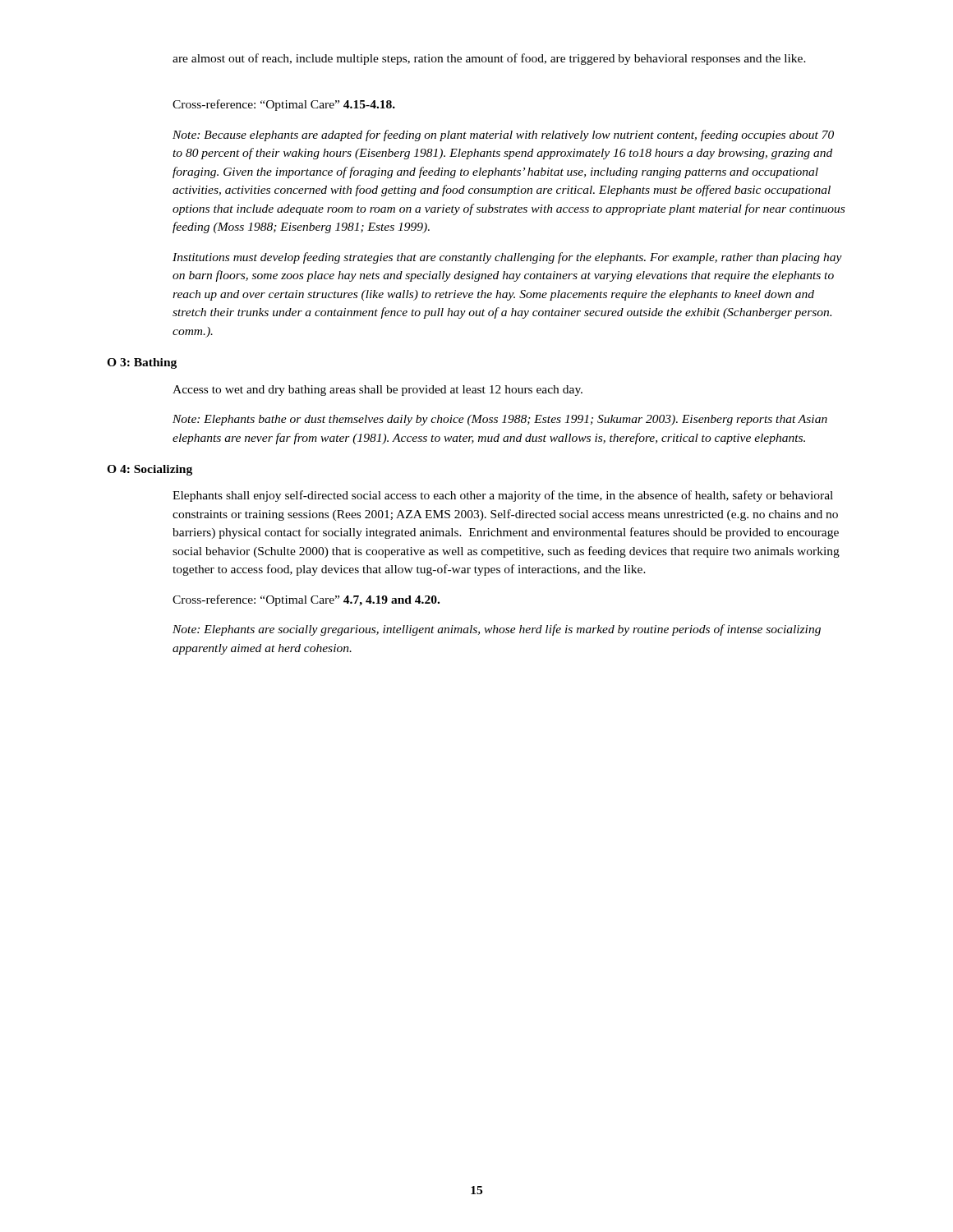Click on the text block that reads "Access to wet and"
953x1232 pixels.
pos(378,389)
